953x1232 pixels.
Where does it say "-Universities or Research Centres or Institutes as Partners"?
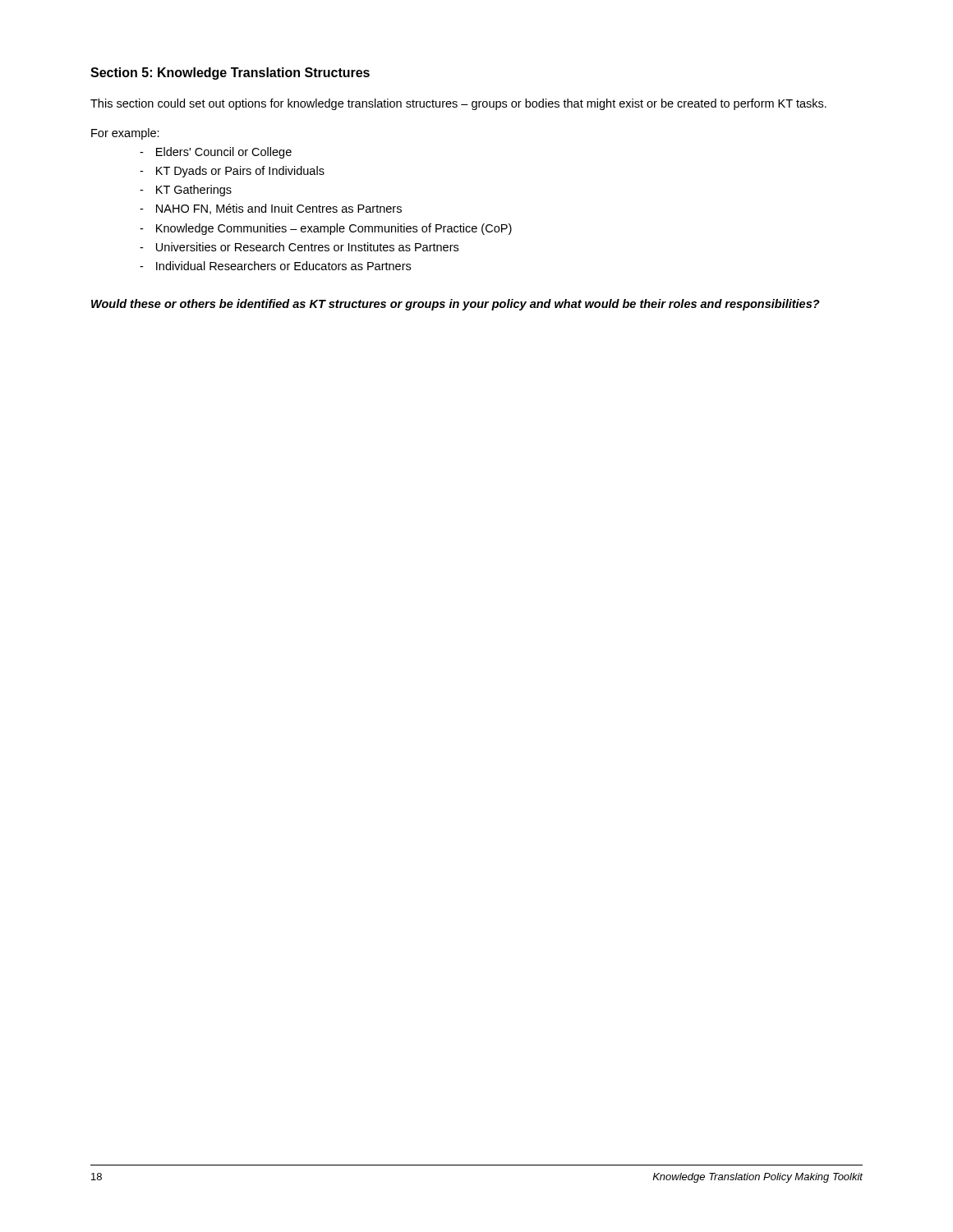point(299,247)
